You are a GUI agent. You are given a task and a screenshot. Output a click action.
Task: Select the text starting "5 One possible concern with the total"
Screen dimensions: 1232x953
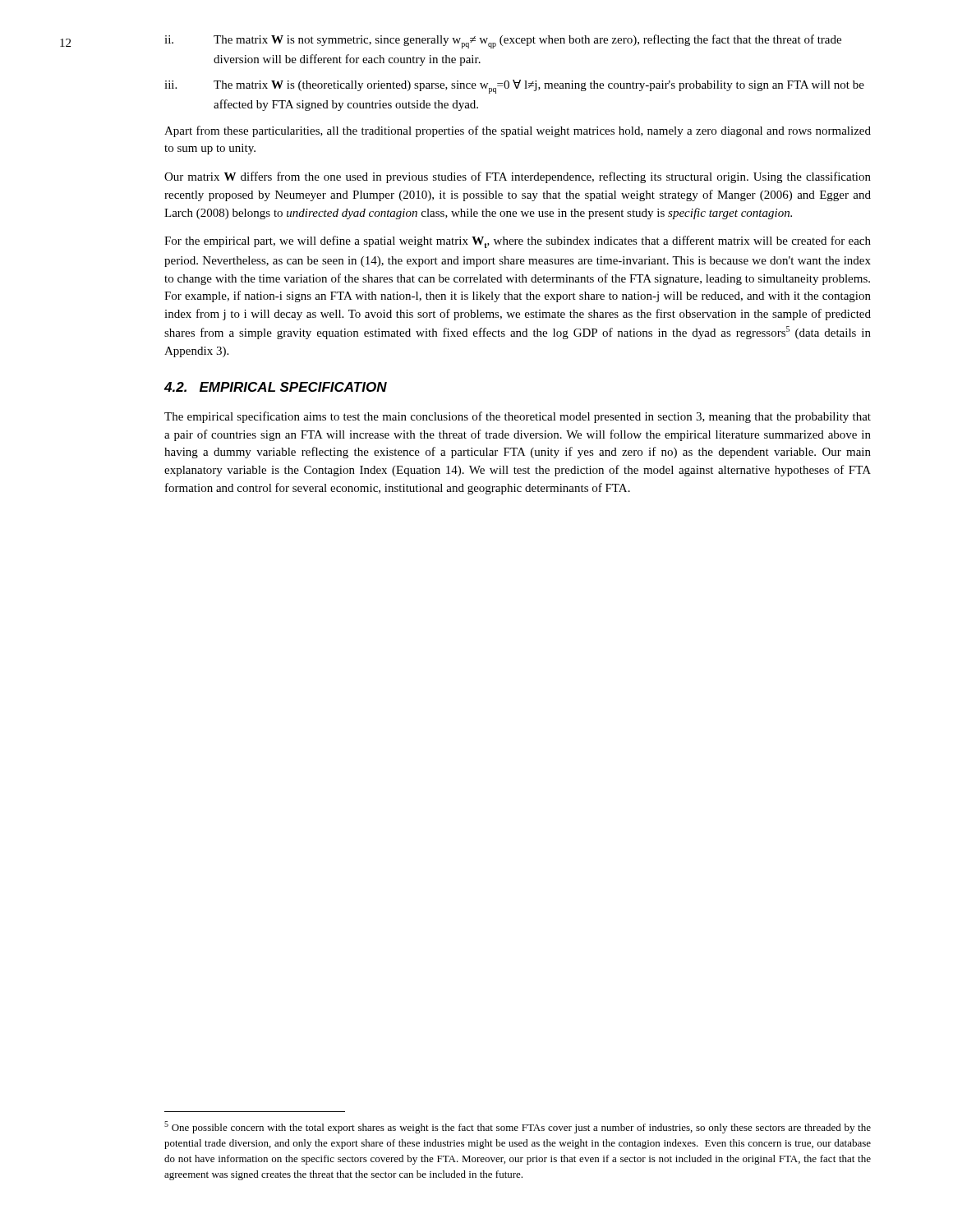click(x=518, y=1150)
